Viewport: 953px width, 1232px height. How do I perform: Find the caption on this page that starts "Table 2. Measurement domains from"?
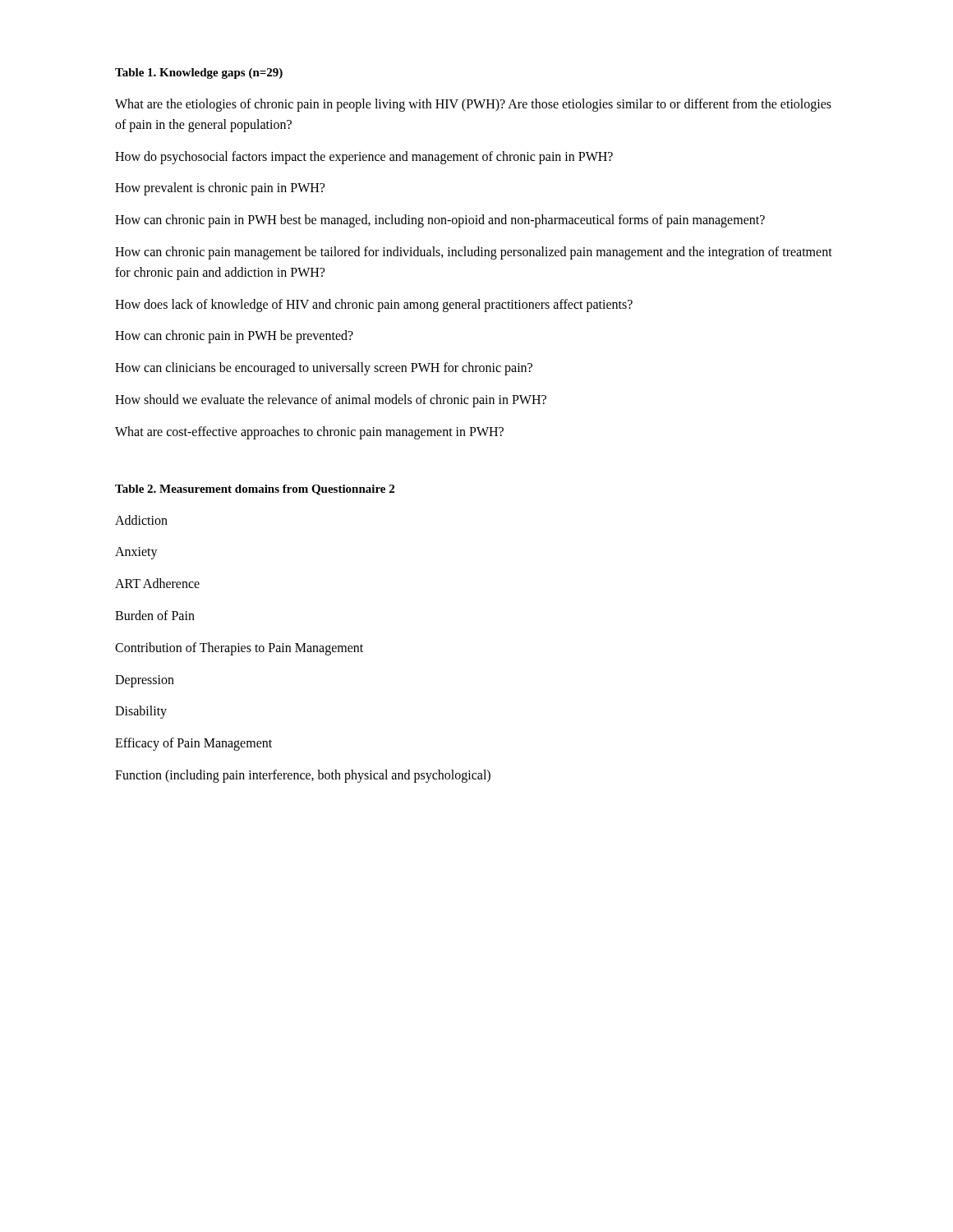click(x=255, y=488)
